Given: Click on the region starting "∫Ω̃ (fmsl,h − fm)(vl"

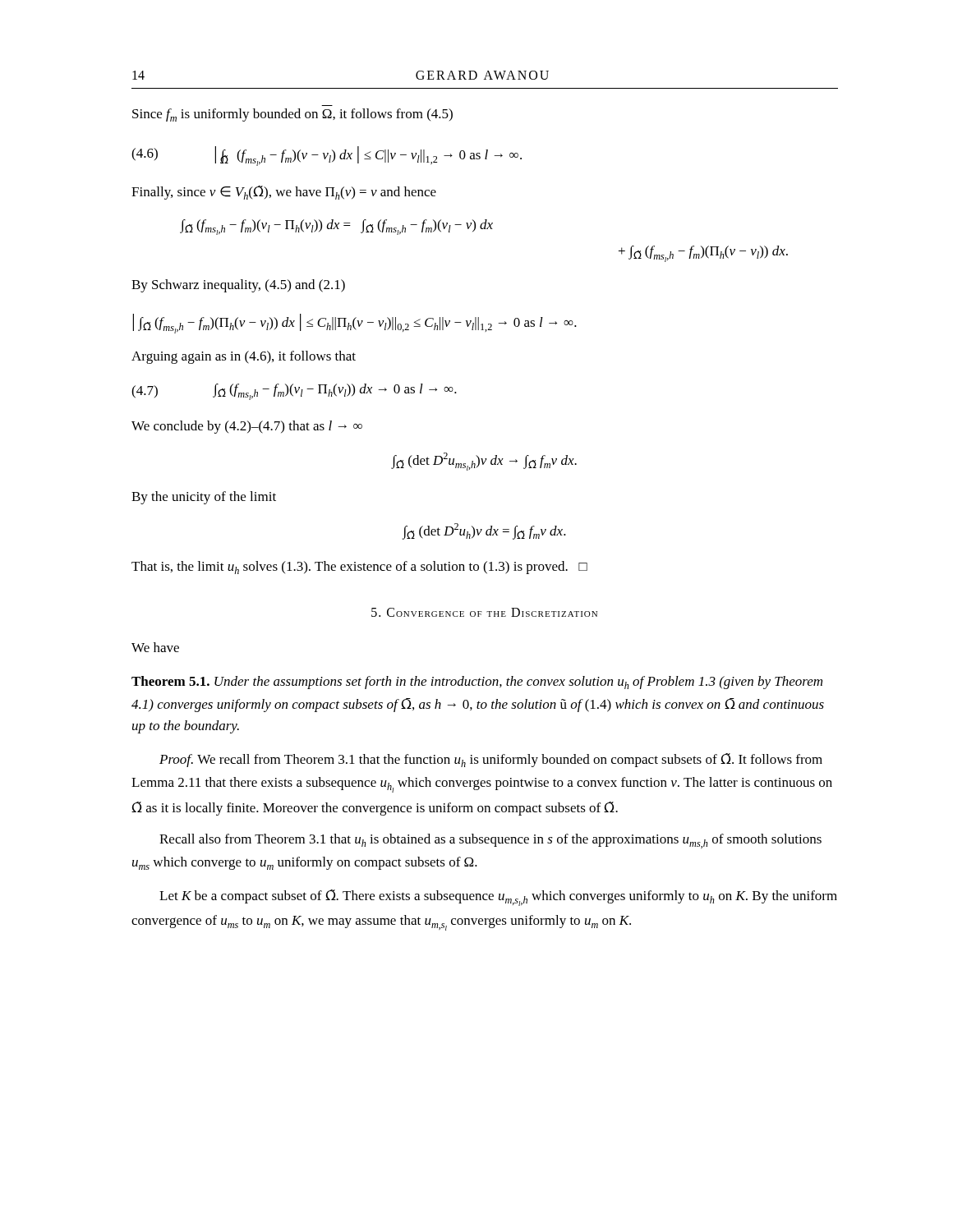Looking at the screenshot, I should 337,227.
